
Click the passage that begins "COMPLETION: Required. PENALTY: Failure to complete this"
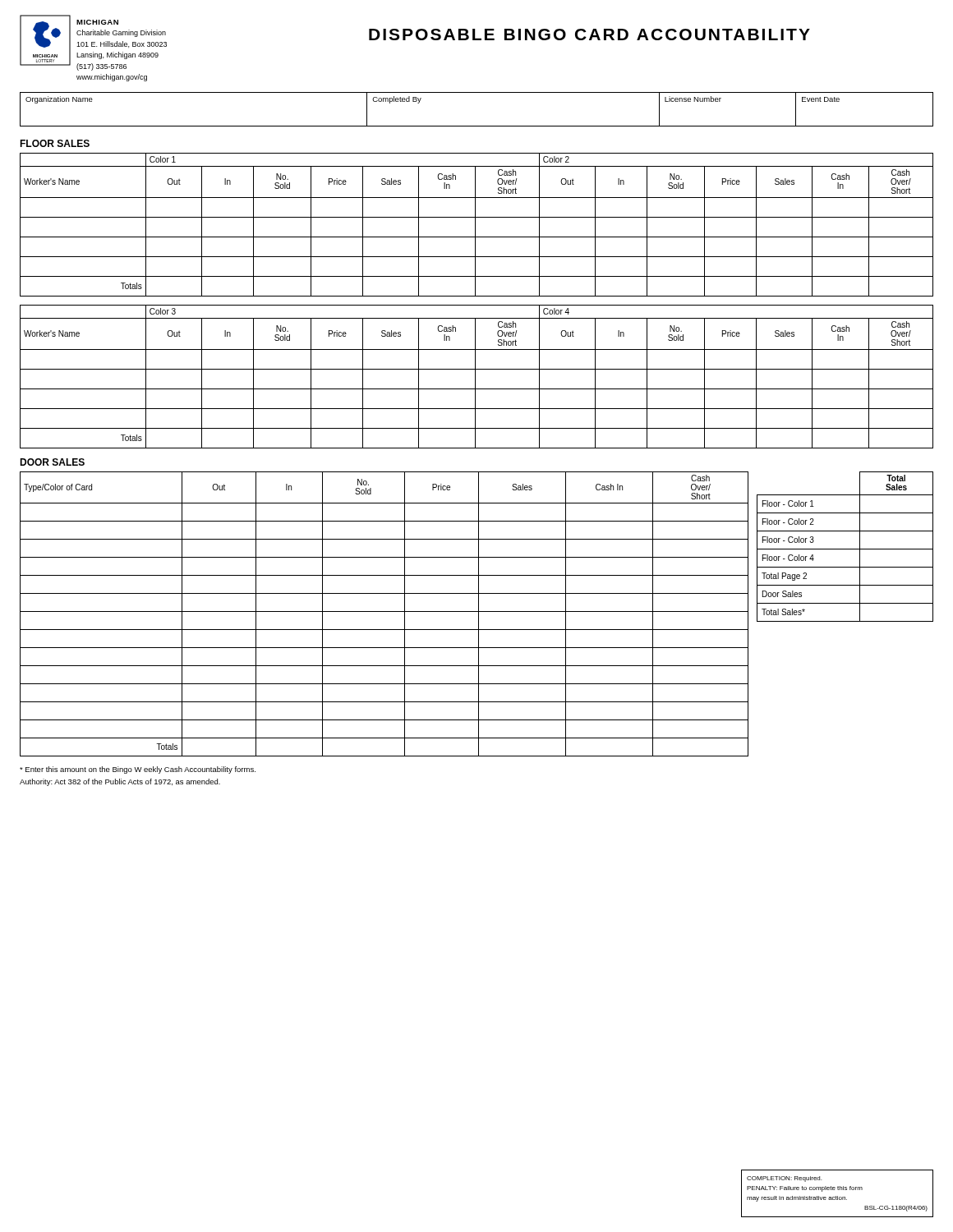(837, 1194)
